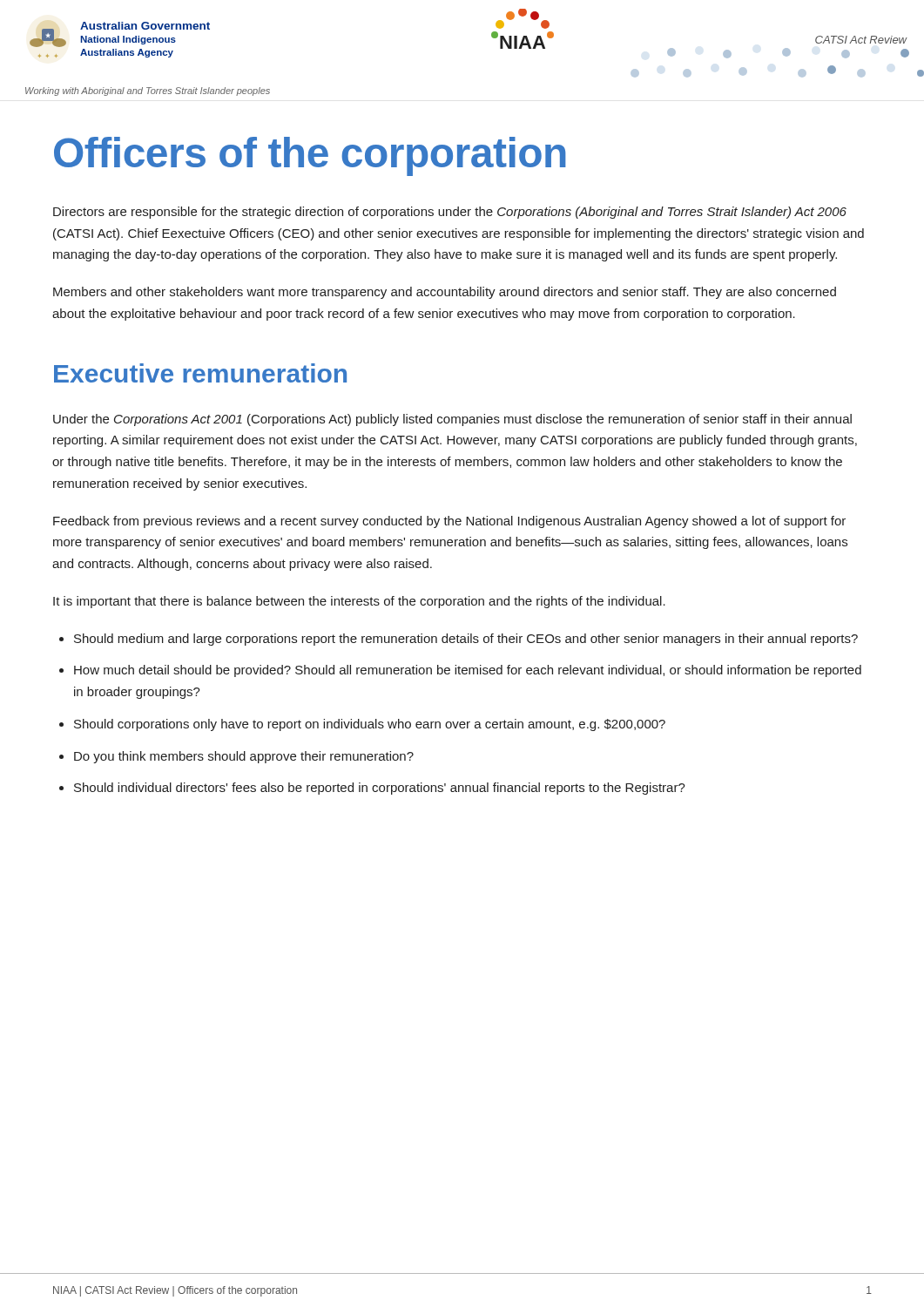The width and height of the screenshot is (924, 1307).
Task: Select the passage starting "Executive remuneration"
Action: tap(200, 373)
